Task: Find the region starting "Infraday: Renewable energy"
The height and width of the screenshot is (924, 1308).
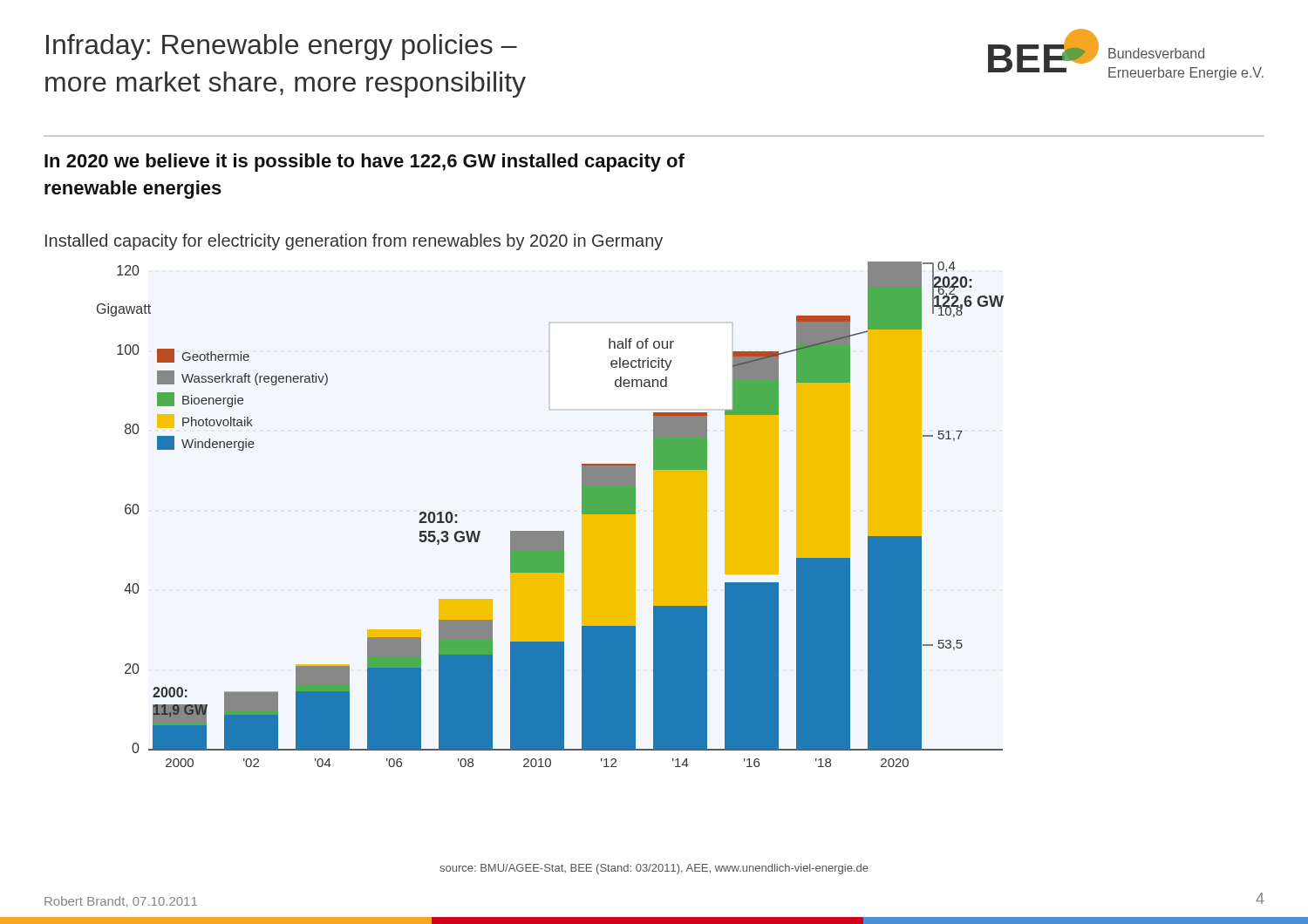Action: (x=285, y=63)
